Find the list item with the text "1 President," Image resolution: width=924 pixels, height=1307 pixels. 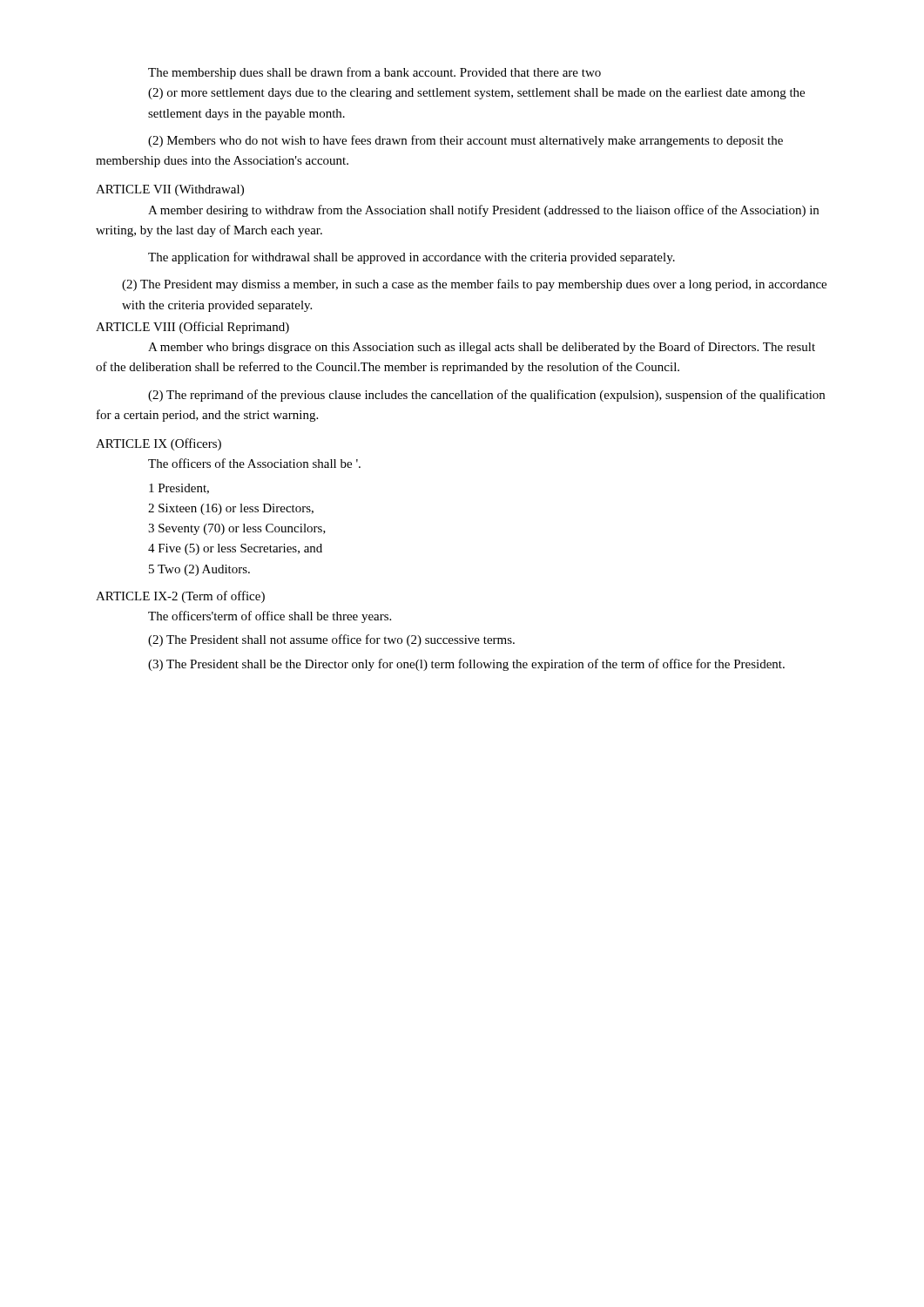point(179,489)
